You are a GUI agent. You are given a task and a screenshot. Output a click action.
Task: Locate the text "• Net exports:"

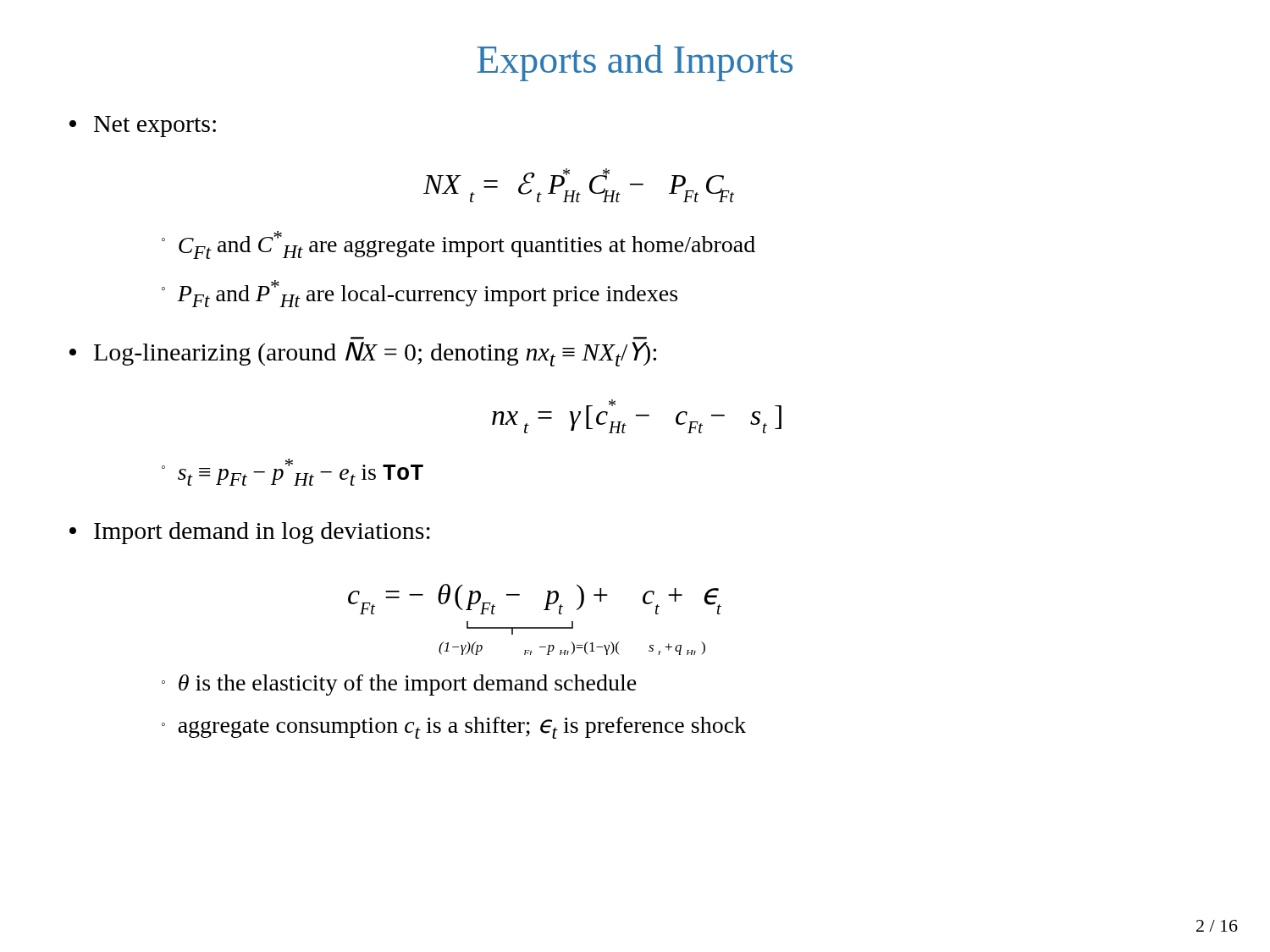(x=143, y=124)
